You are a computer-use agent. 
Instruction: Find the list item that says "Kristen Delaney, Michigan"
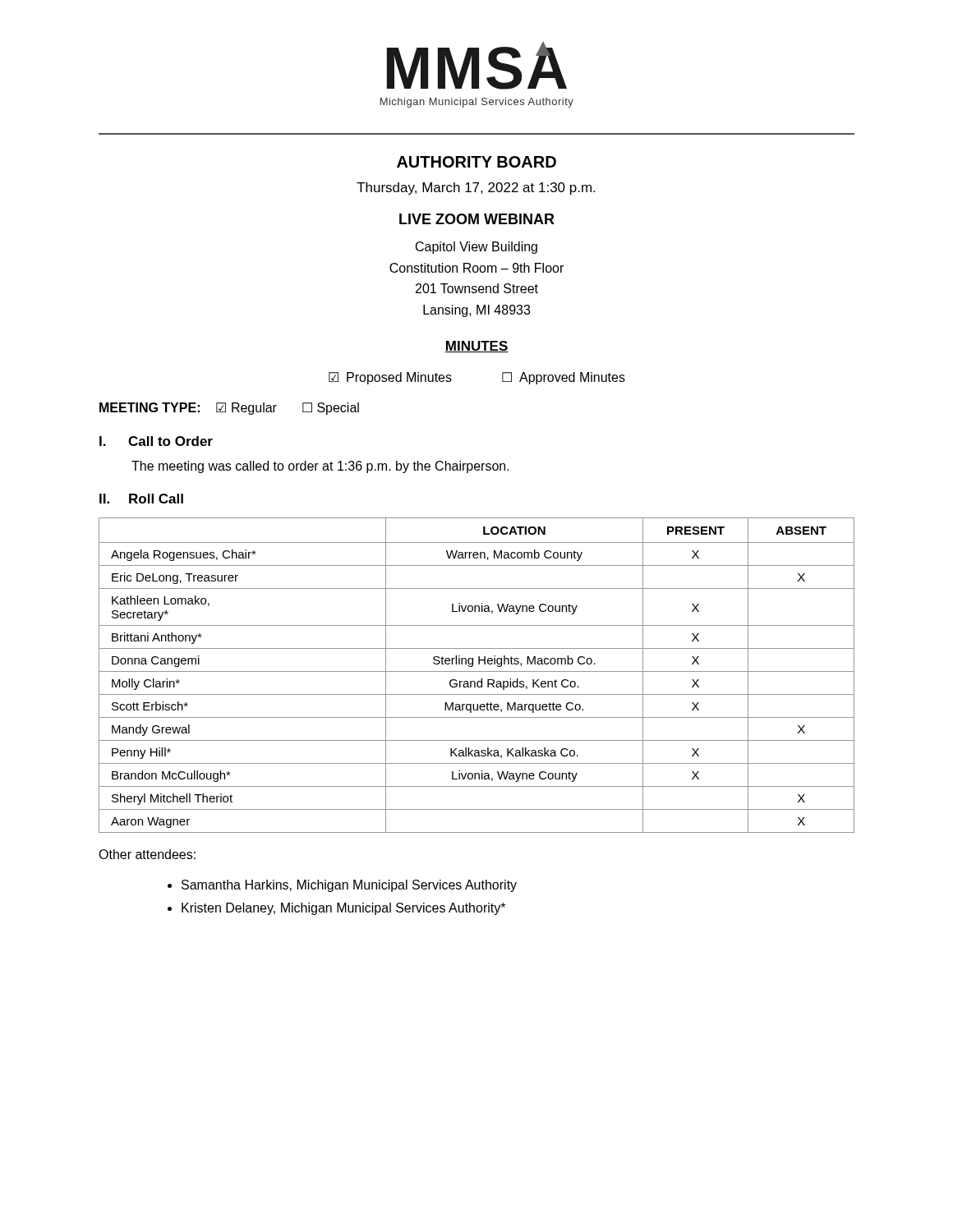(x=343, y=908)
